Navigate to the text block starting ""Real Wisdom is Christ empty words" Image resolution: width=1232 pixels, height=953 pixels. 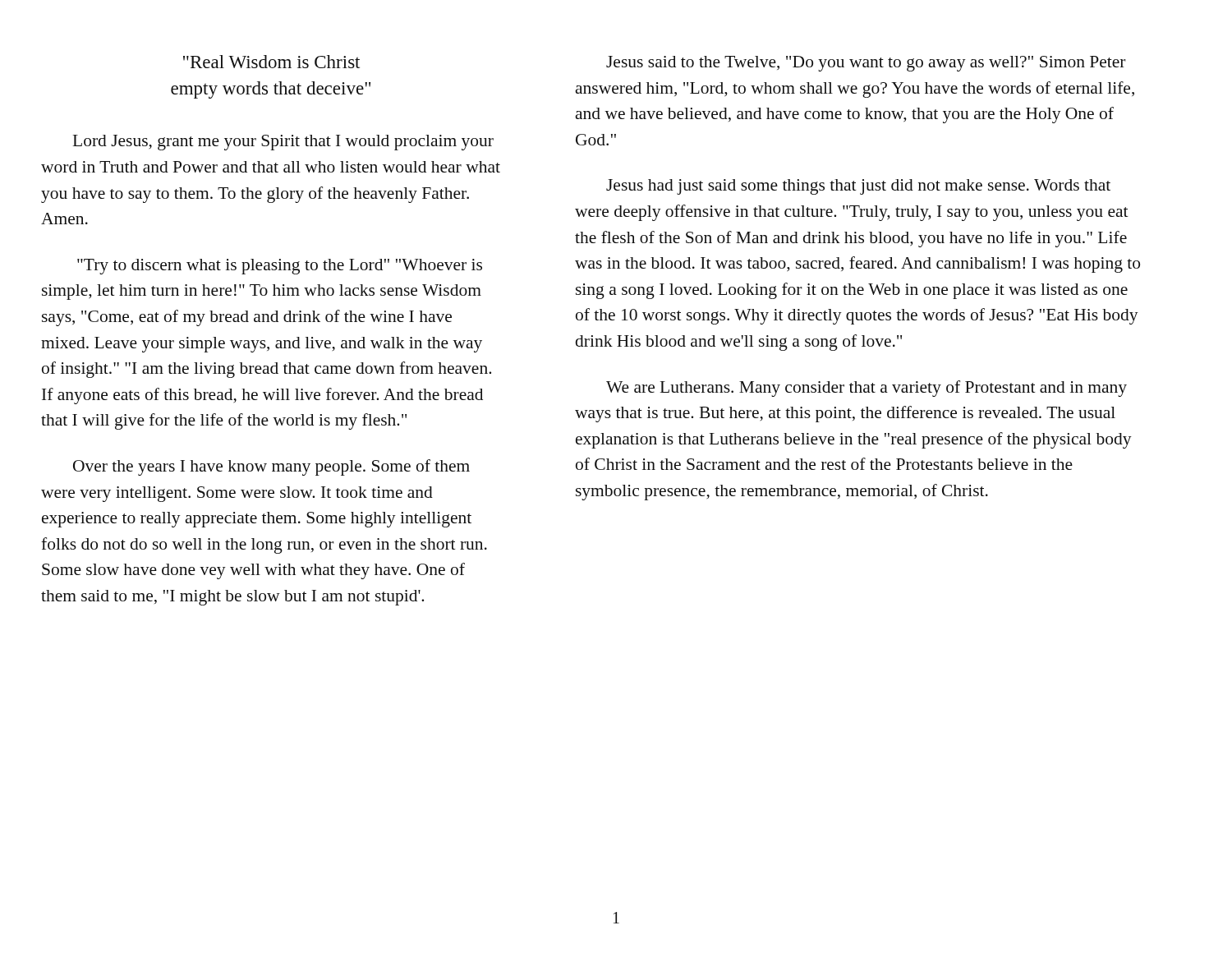tap(271, 75)
